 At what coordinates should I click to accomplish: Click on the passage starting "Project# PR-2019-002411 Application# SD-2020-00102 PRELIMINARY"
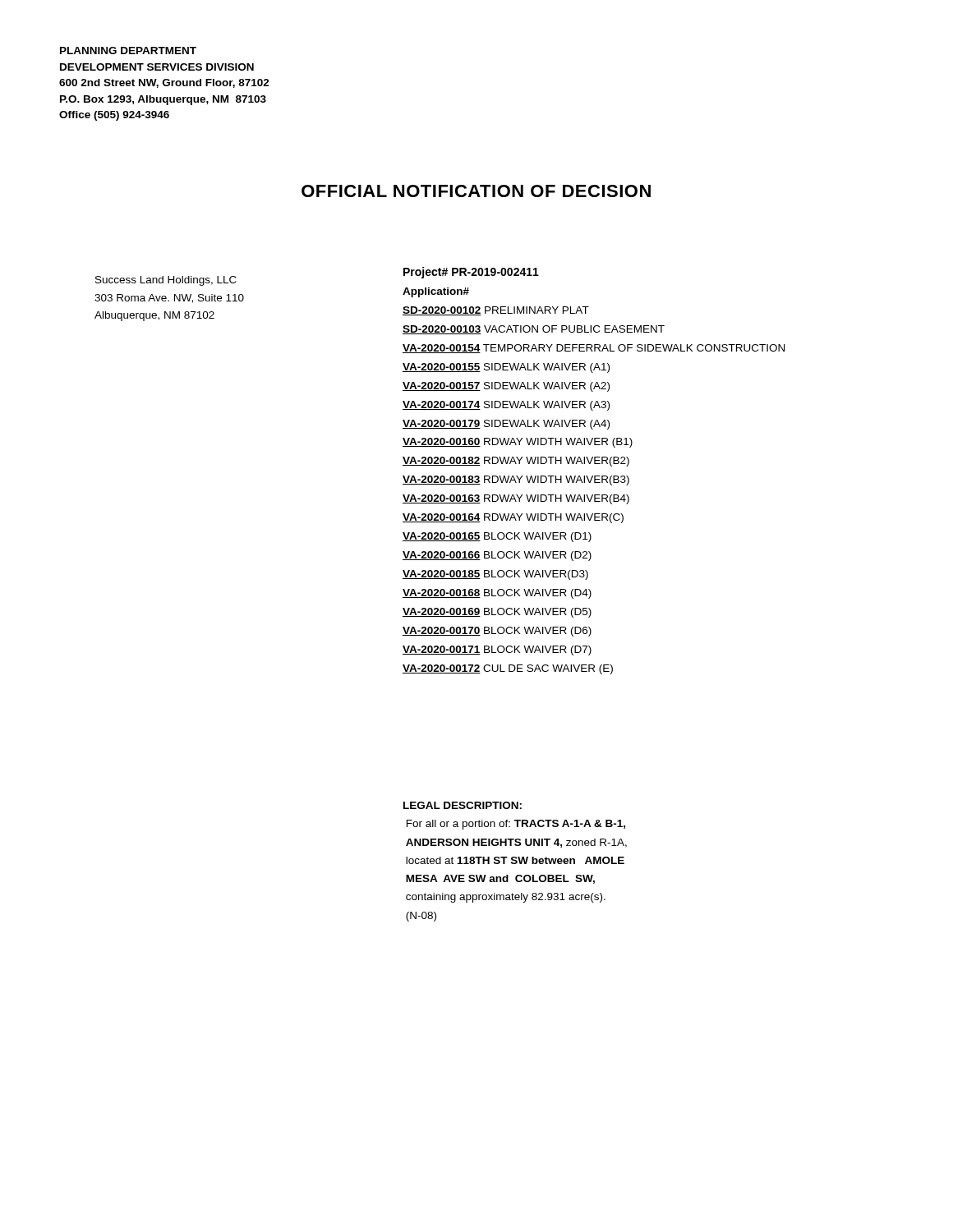(x=471, y=273)
